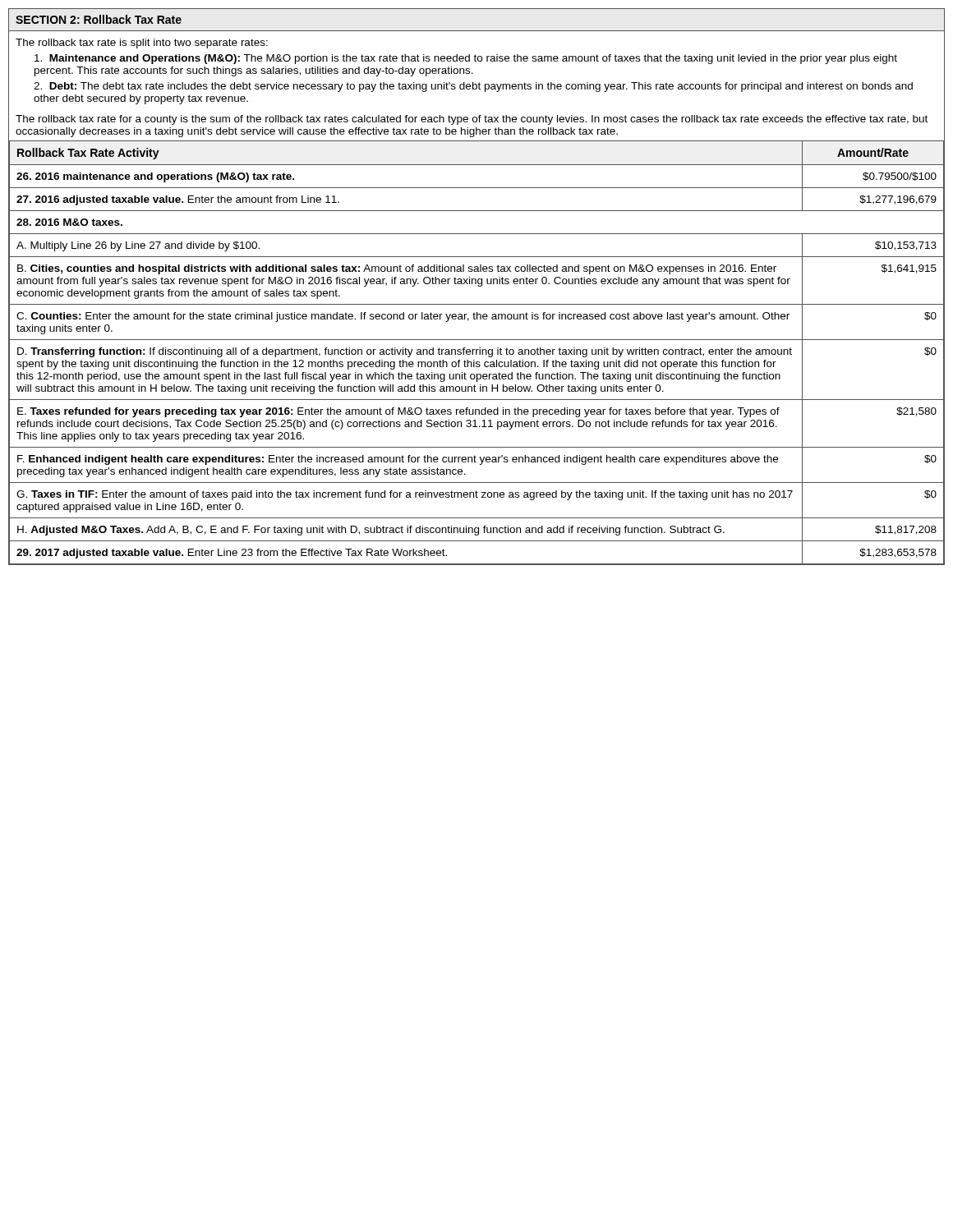Point to the text block starting "The rollback tax rate for a"

(472, 125)
